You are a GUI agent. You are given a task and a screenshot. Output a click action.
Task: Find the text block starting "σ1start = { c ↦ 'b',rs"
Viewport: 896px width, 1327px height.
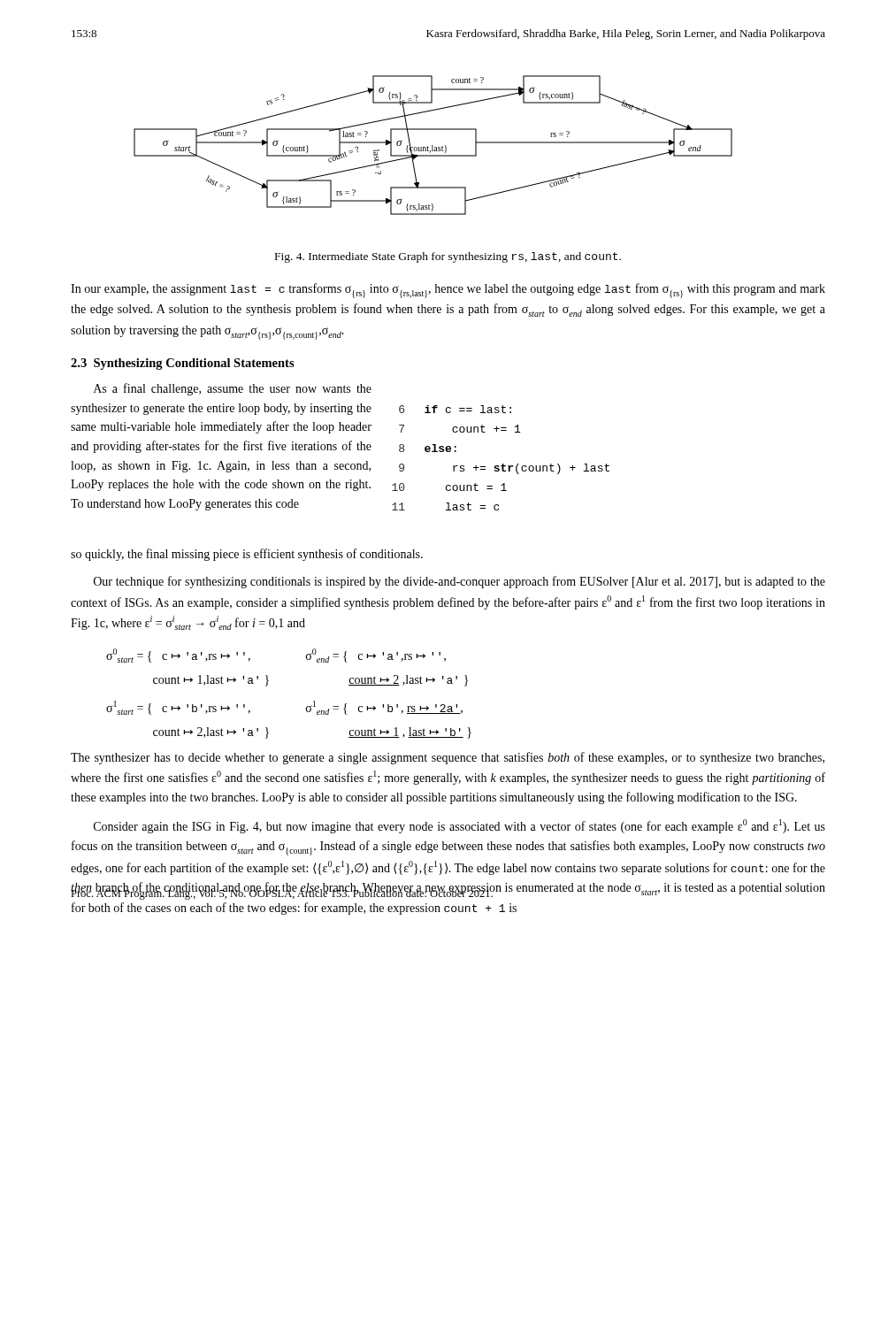(x=188, y=719)
